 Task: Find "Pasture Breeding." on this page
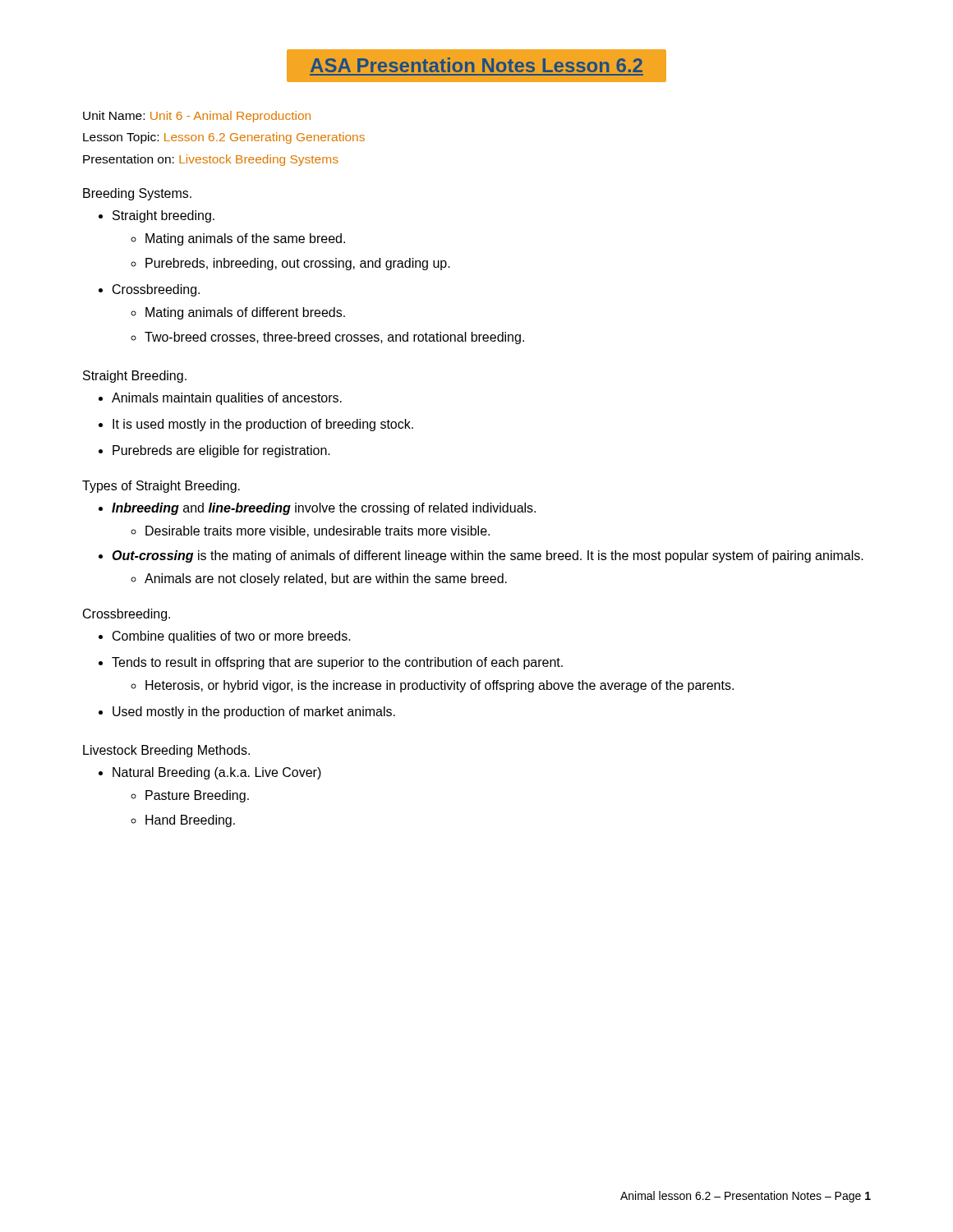[x=197, y=796]
